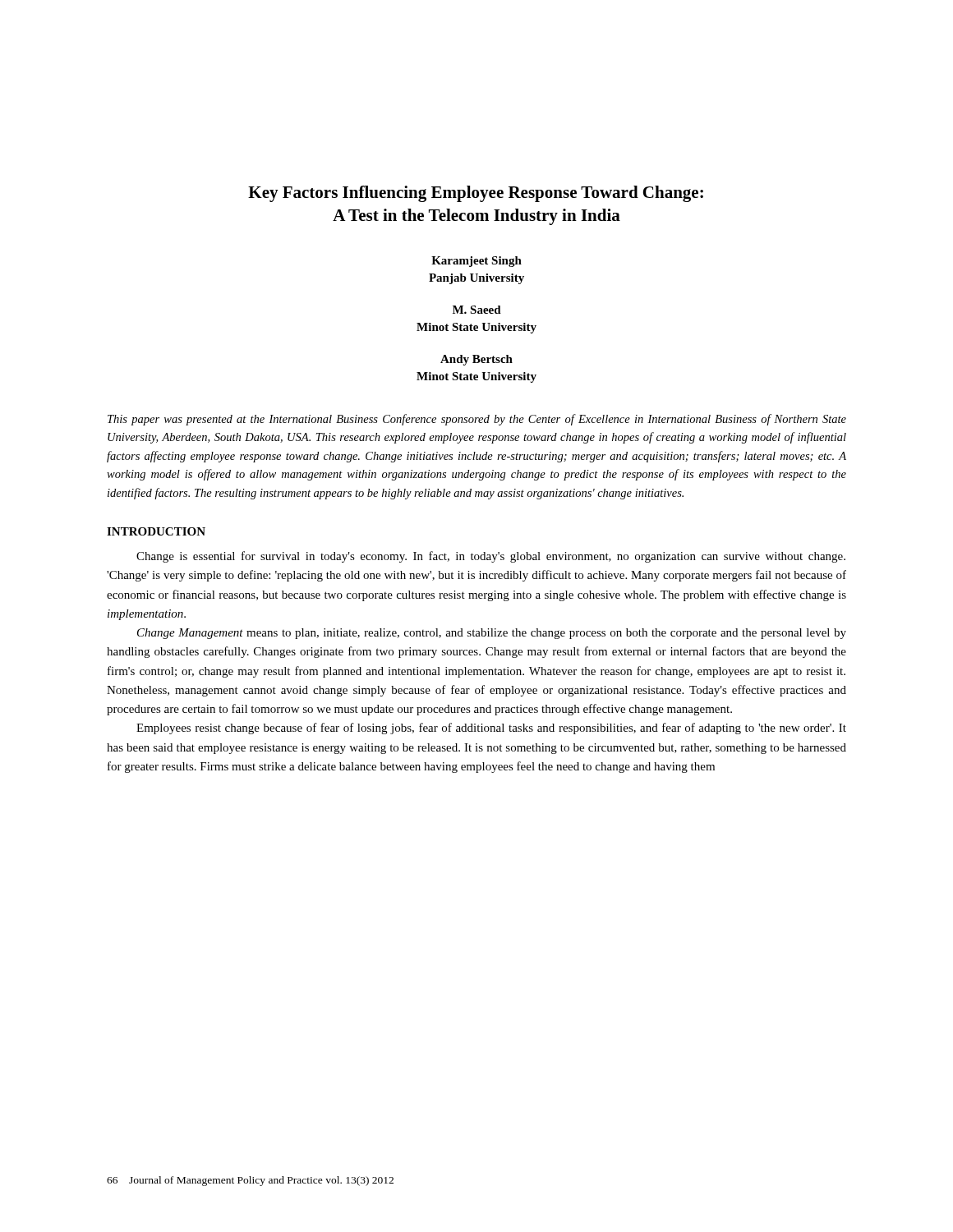The width and height of the screenshot is (953, 1232).
Task: Locate the title that reads "Key Factors Influencing Employee Response"
Action: click(476, 204)
